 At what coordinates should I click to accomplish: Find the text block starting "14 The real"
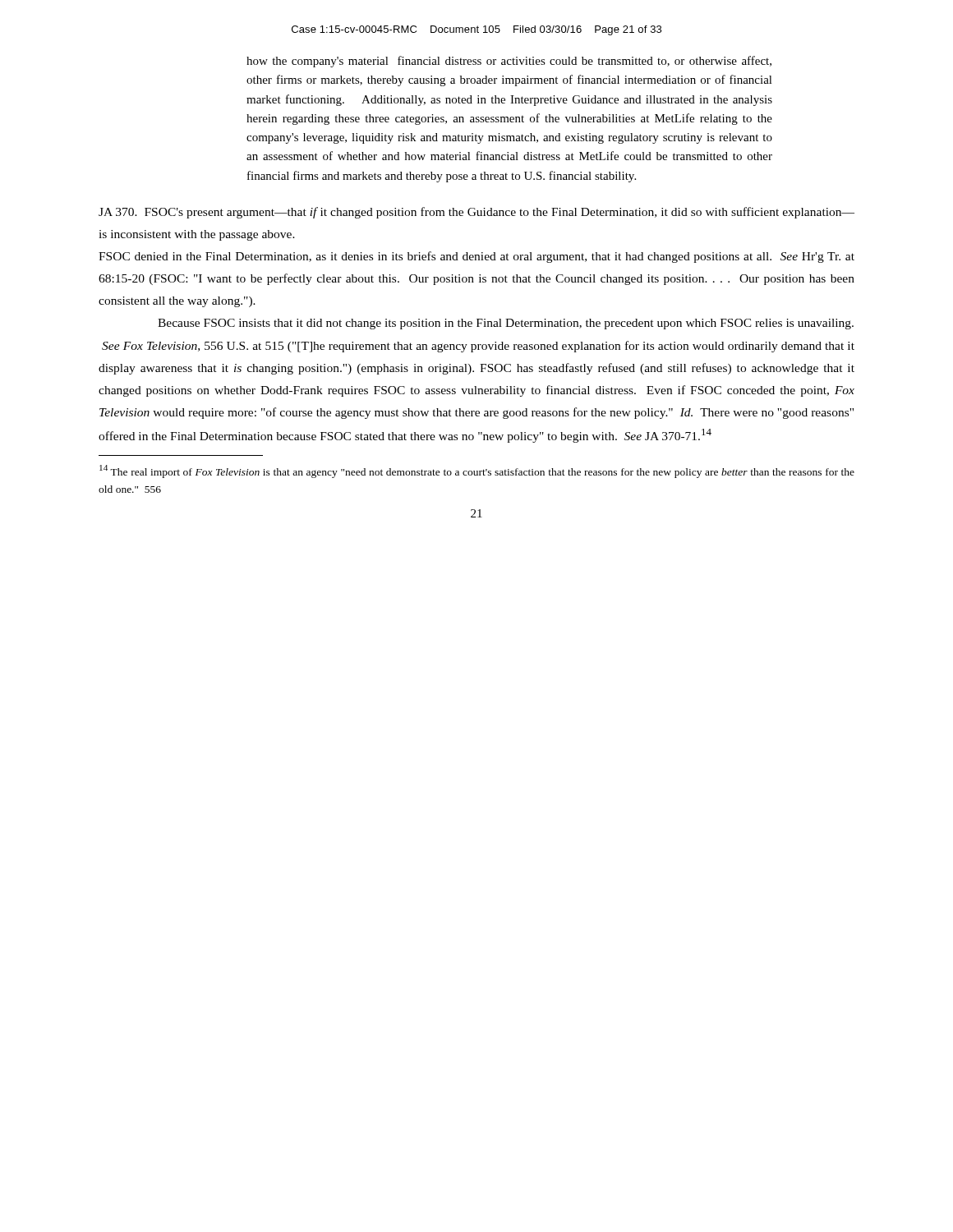[476, 479]
